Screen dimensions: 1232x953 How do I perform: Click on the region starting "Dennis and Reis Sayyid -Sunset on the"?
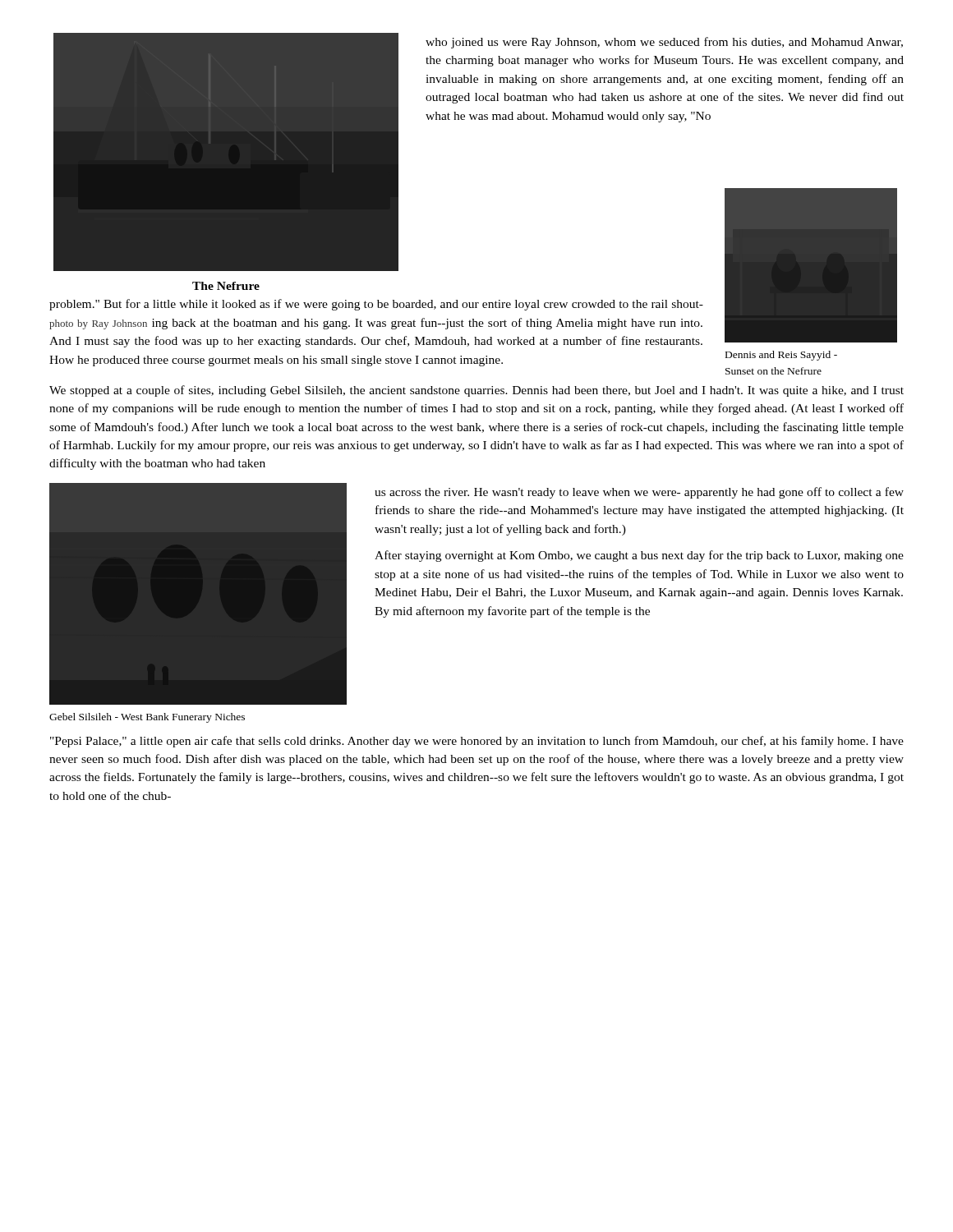[x=781, y=363]
